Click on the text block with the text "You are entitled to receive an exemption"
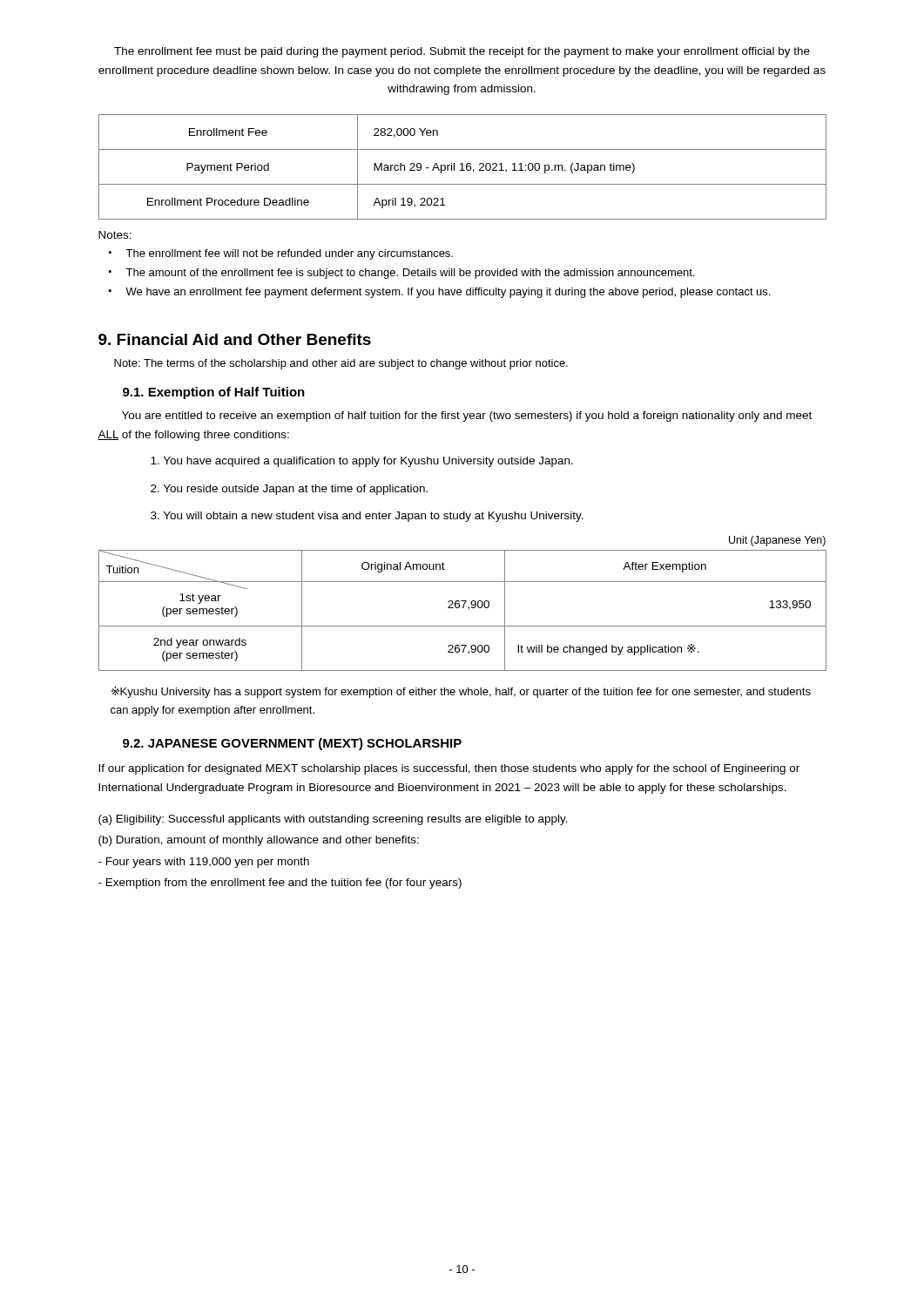924x1307 pixels. [x=455, y=425]
